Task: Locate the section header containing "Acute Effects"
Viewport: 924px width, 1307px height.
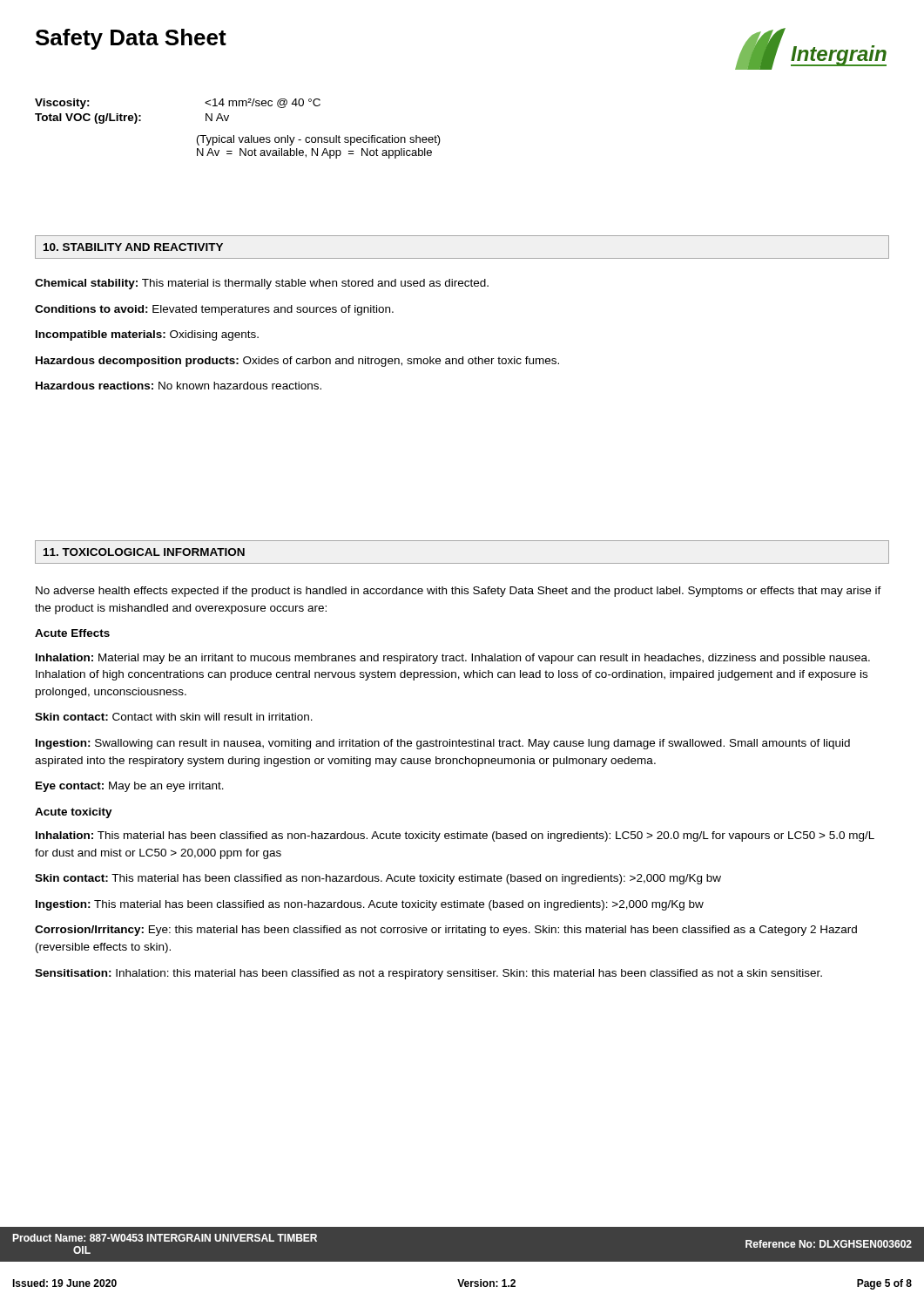Action: point(72,633)
